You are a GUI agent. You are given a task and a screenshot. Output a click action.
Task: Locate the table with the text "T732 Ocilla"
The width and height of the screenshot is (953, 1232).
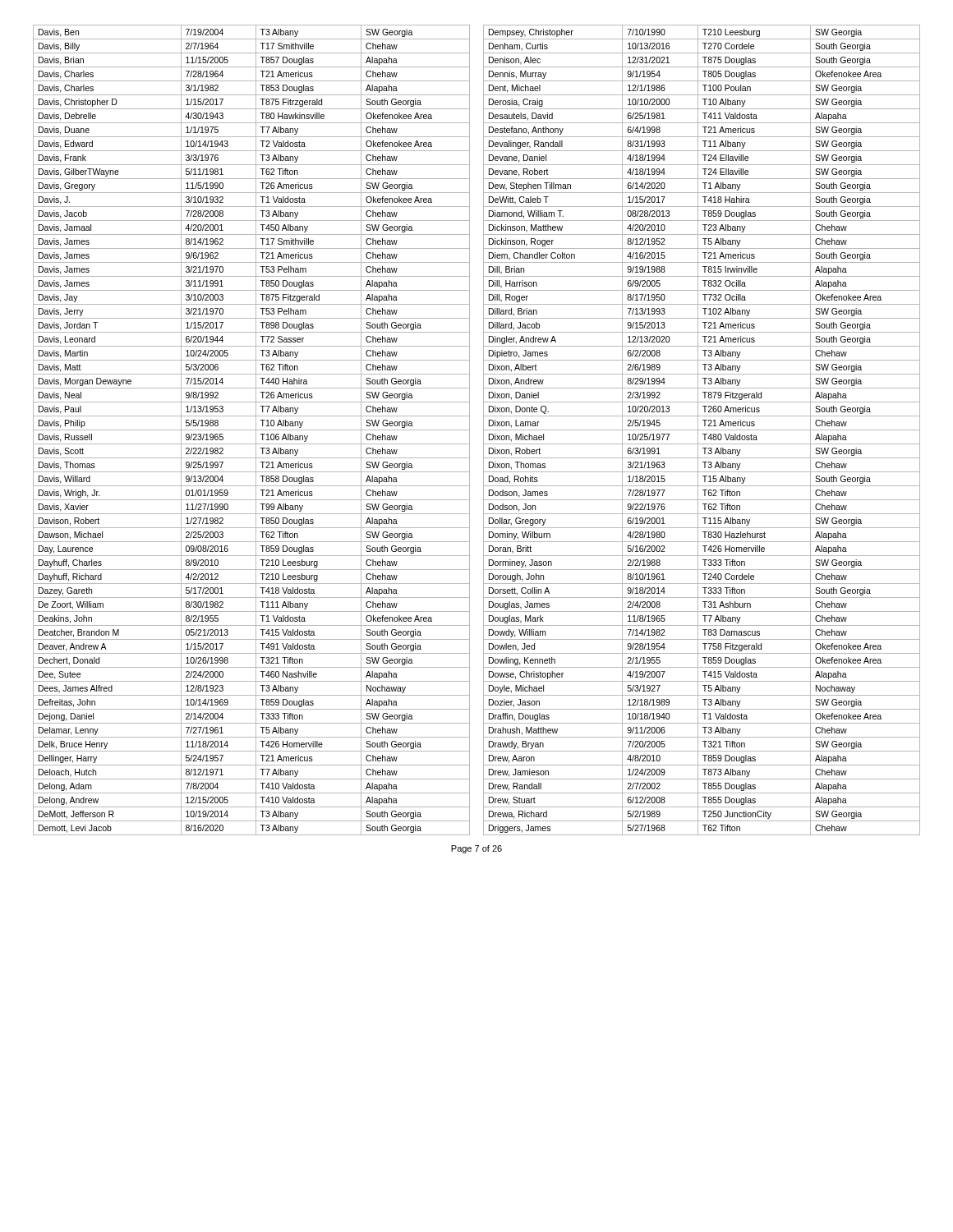tap(702, 430)
